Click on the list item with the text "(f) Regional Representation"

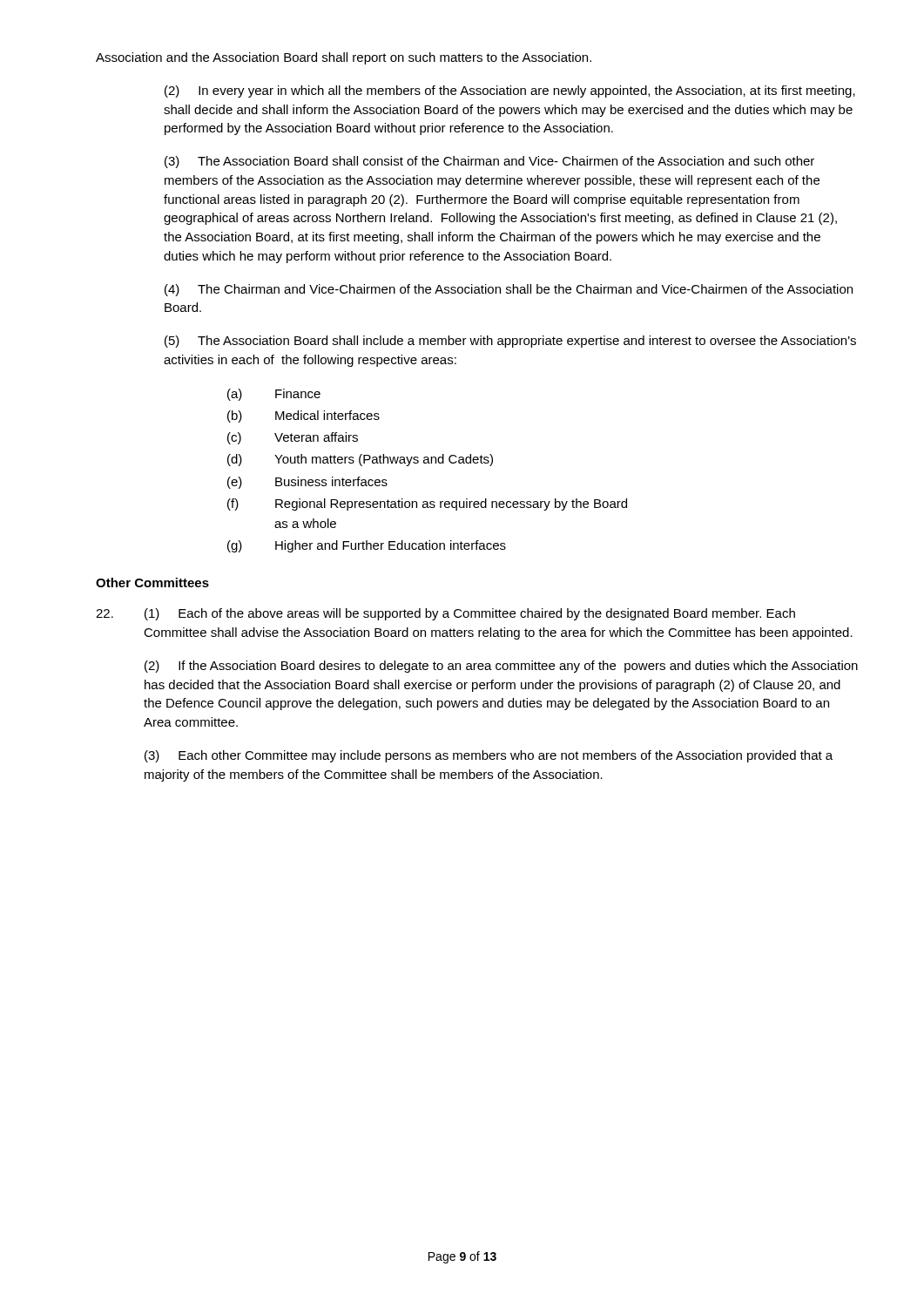[543, 513]
